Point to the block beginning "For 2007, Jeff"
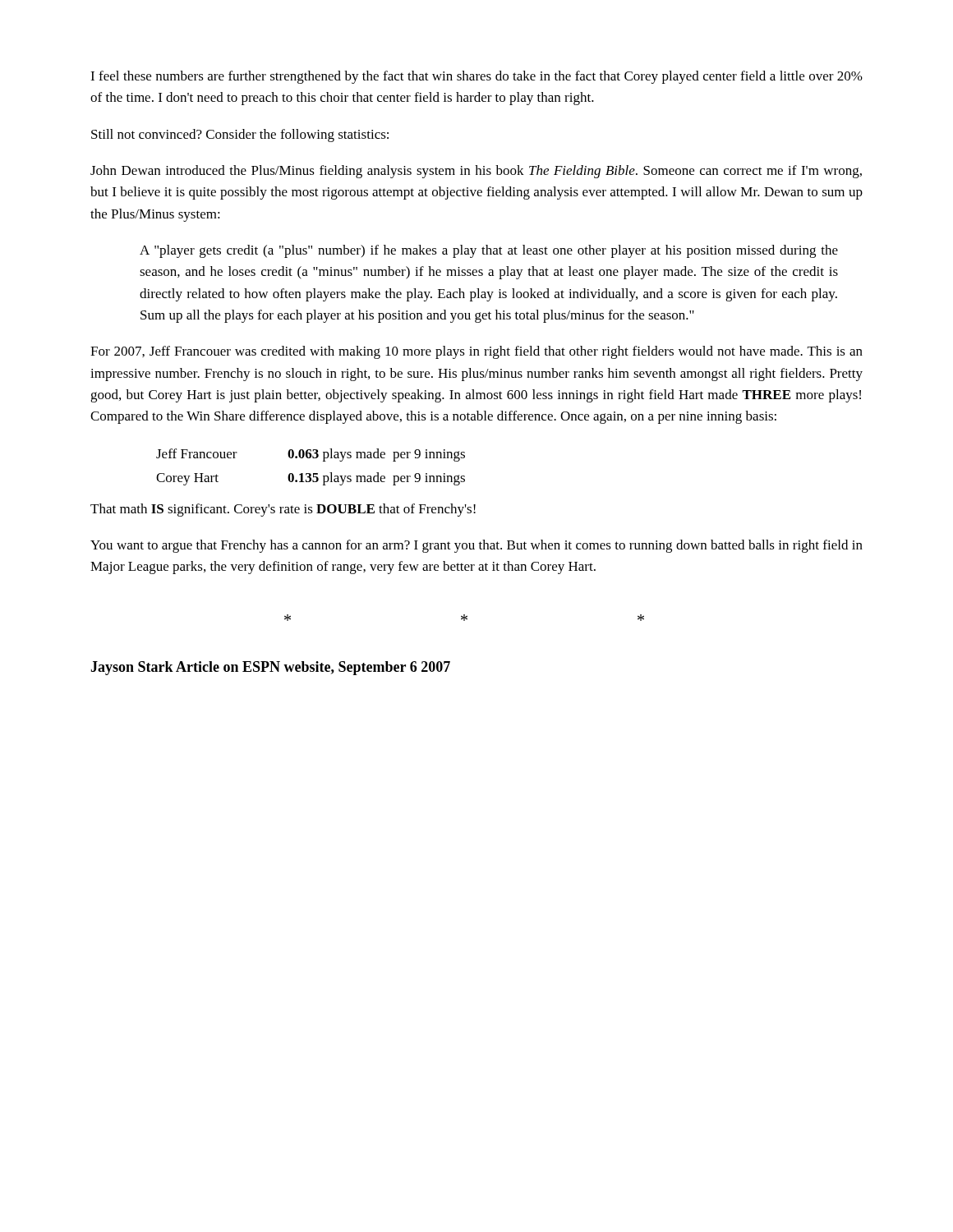 (476, 384)
